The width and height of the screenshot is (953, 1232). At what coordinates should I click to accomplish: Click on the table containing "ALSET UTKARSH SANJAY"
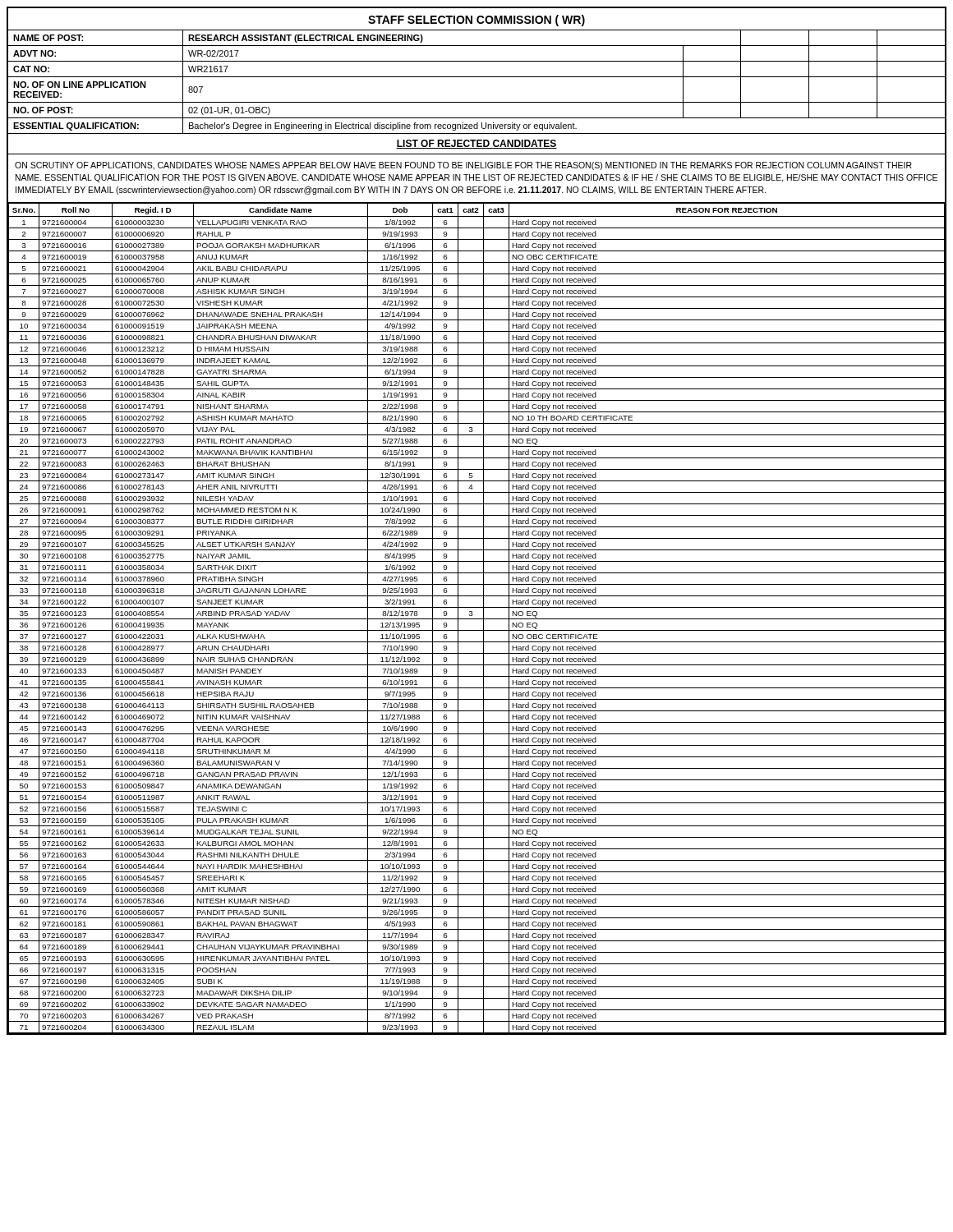[476, 618]
